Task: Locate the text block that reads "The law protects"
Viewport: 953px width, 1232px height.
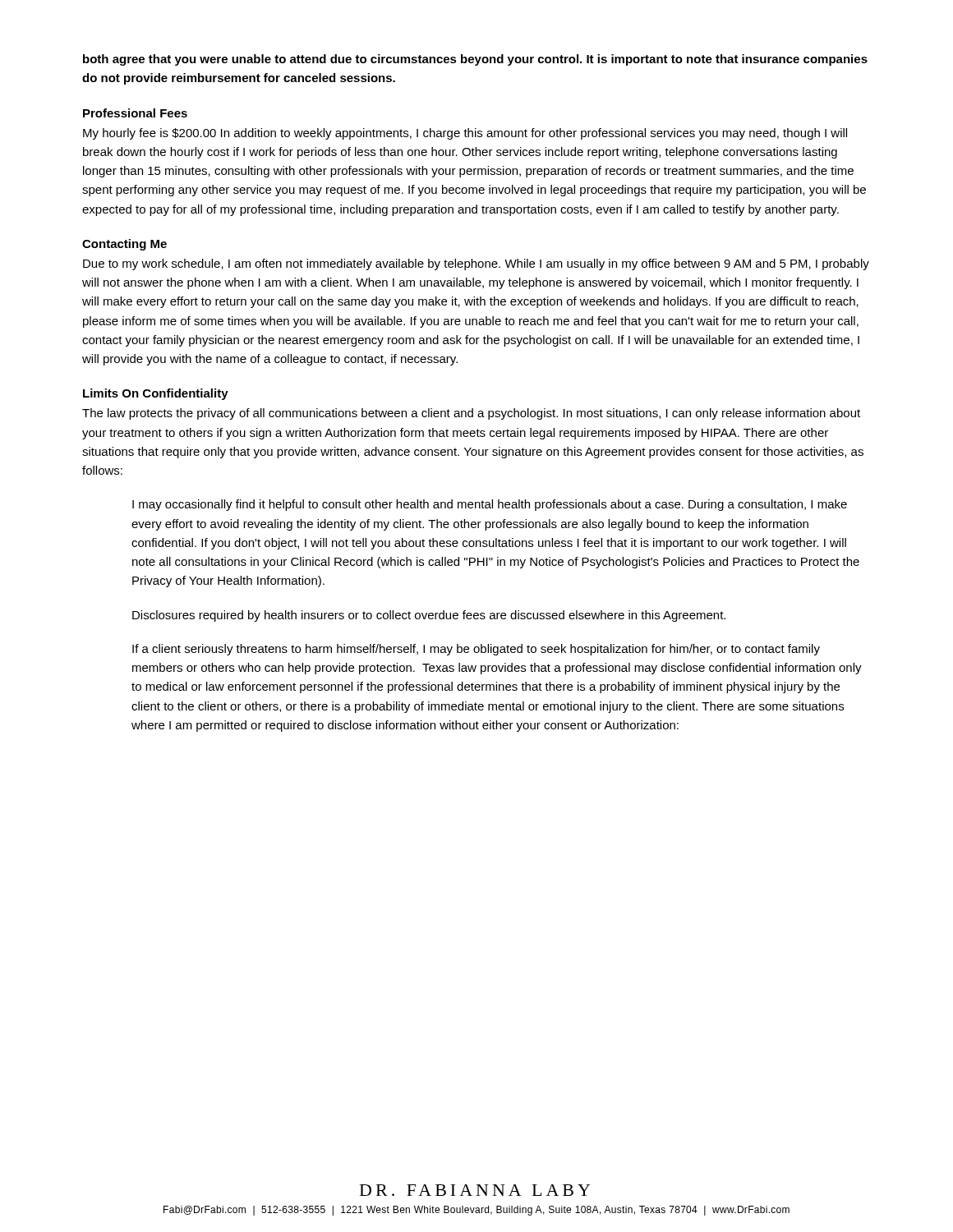Action: point(473,442)
